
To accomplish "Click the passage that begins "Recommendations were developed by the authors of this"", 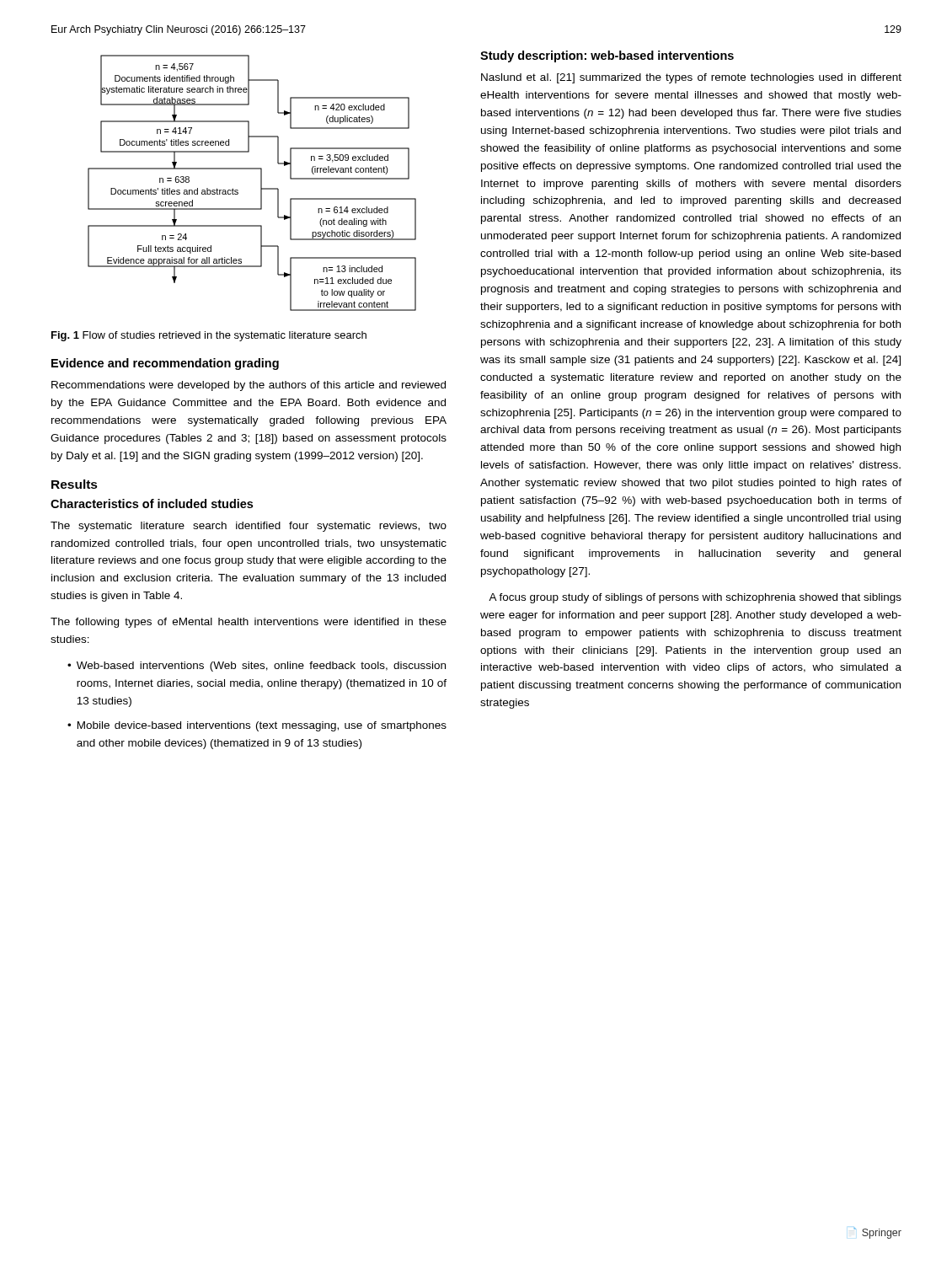I will pyautogui.click(x=249, y=420).
